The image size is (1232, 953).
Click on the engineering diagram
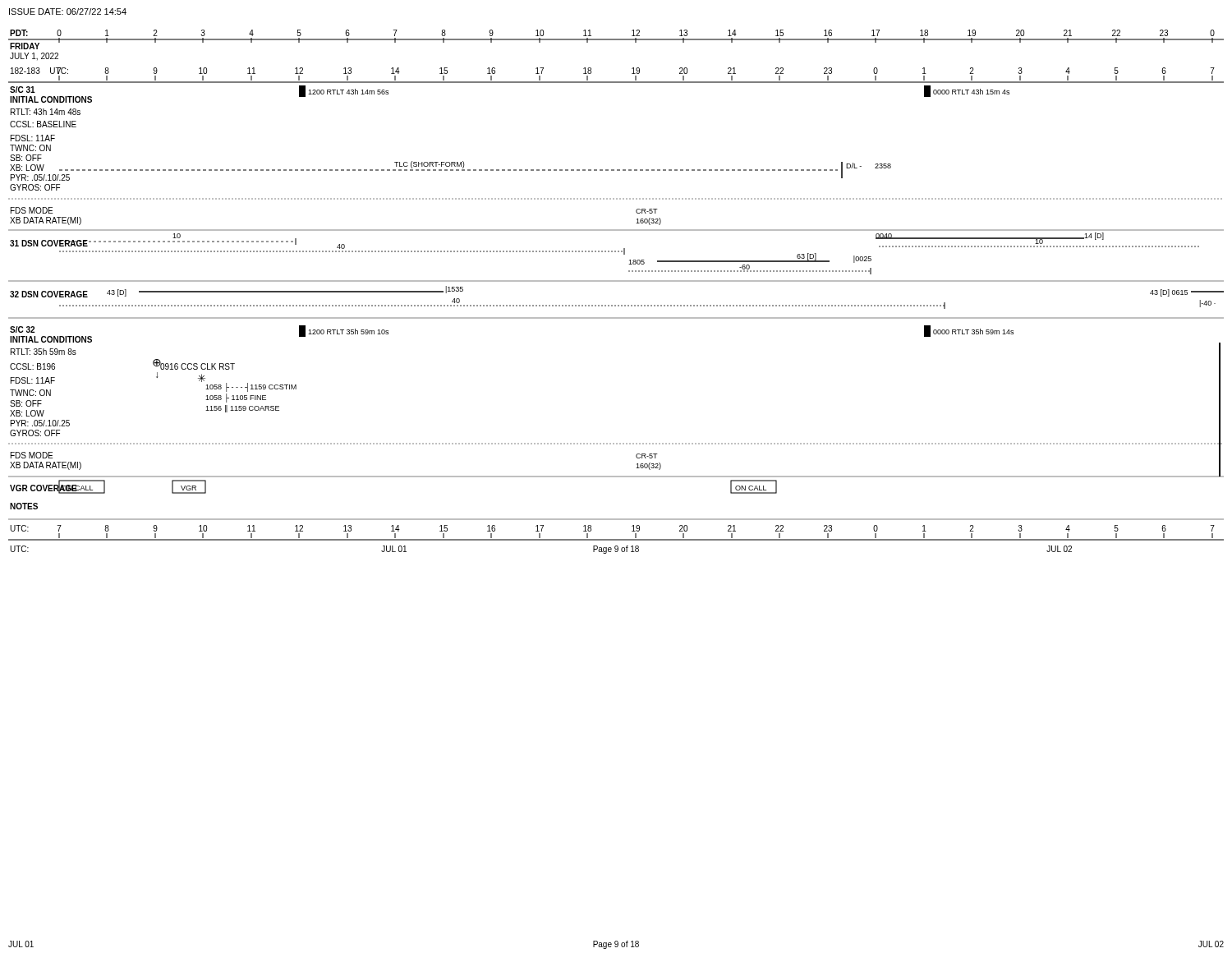click(616, 474)
